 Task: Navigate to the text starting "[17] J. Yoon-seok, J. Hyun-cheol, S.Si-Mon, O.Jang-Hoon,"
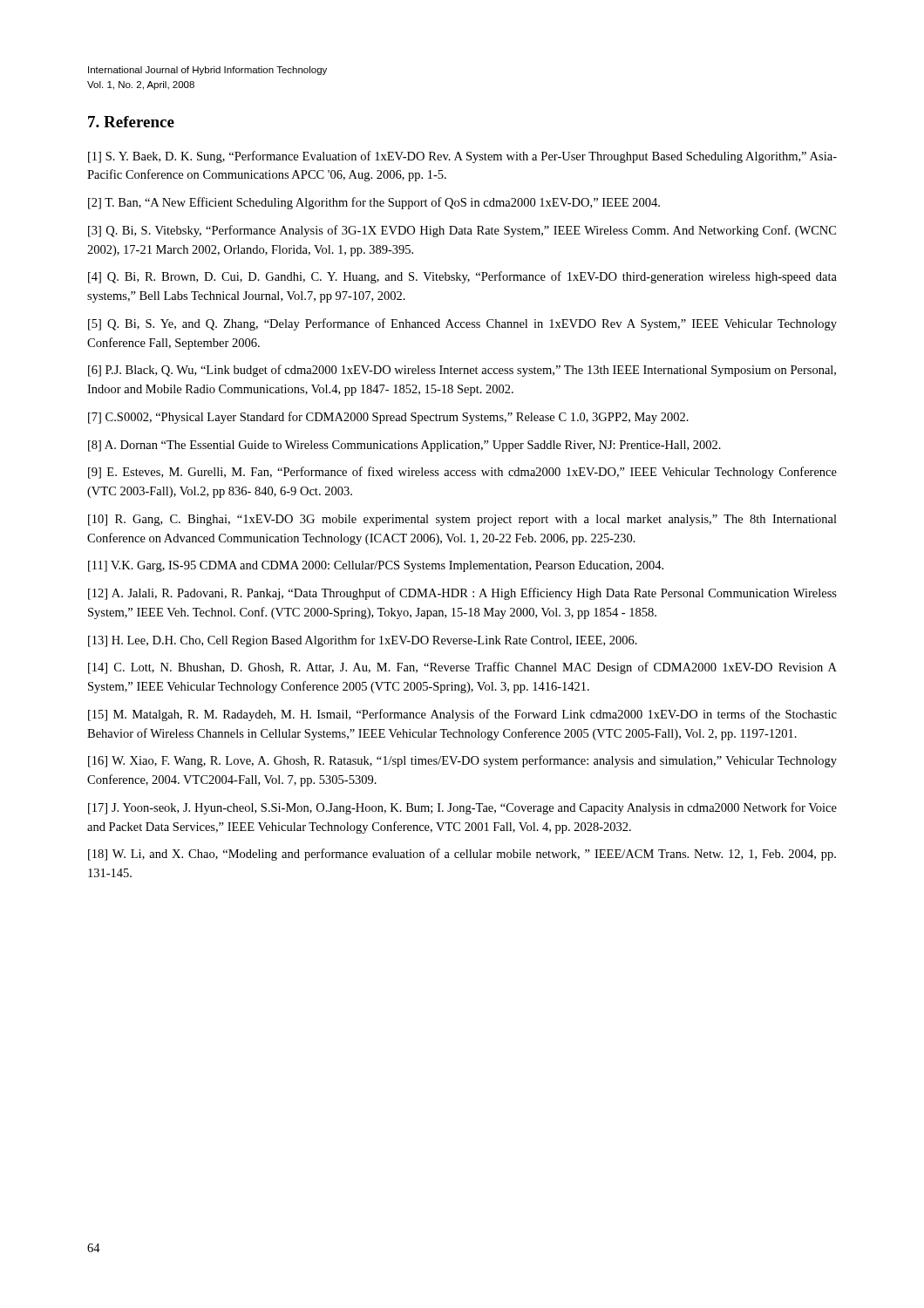(x=462, y=817)
